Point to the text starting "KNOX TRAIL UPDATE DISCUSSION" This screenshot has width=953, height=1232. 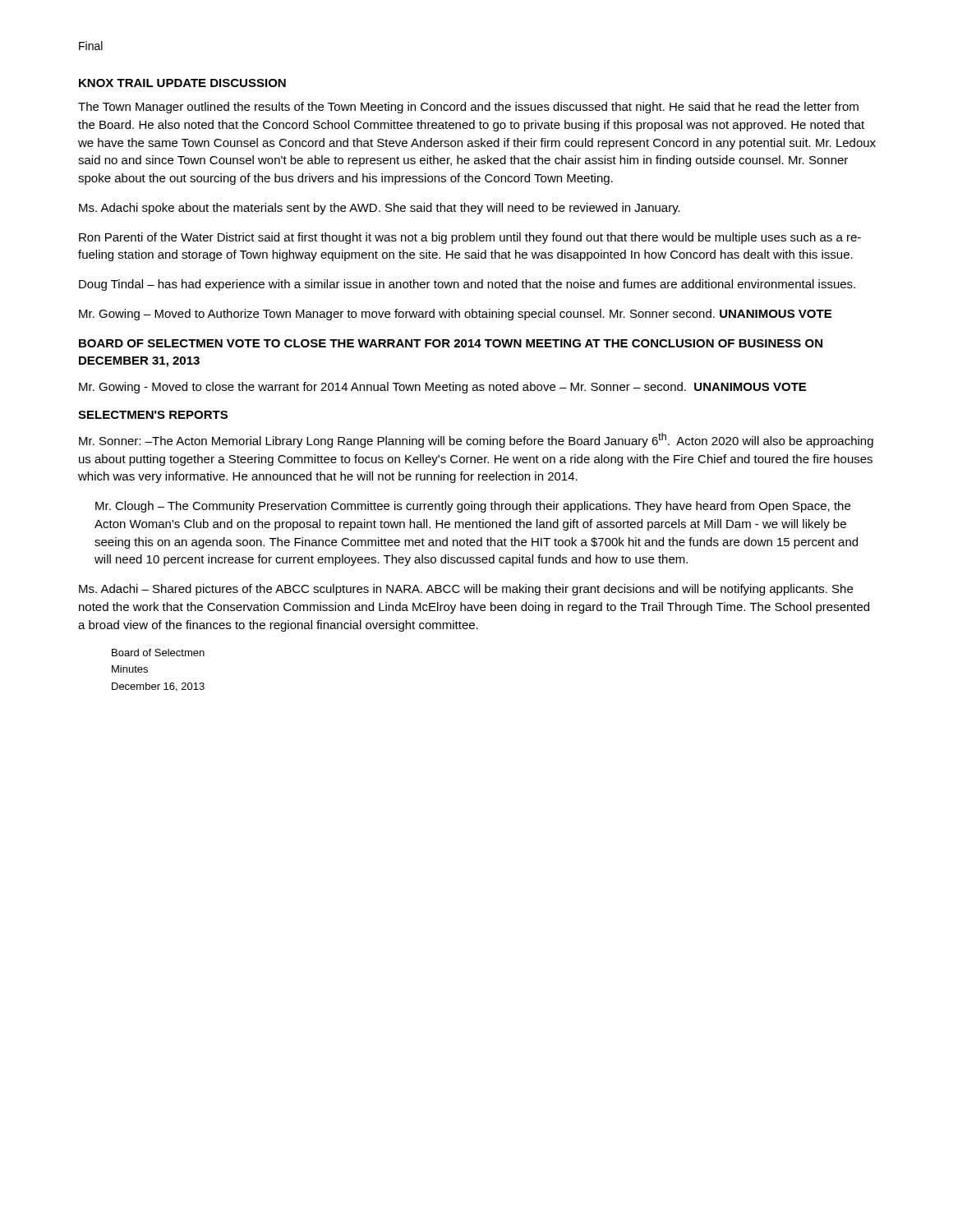182,83
